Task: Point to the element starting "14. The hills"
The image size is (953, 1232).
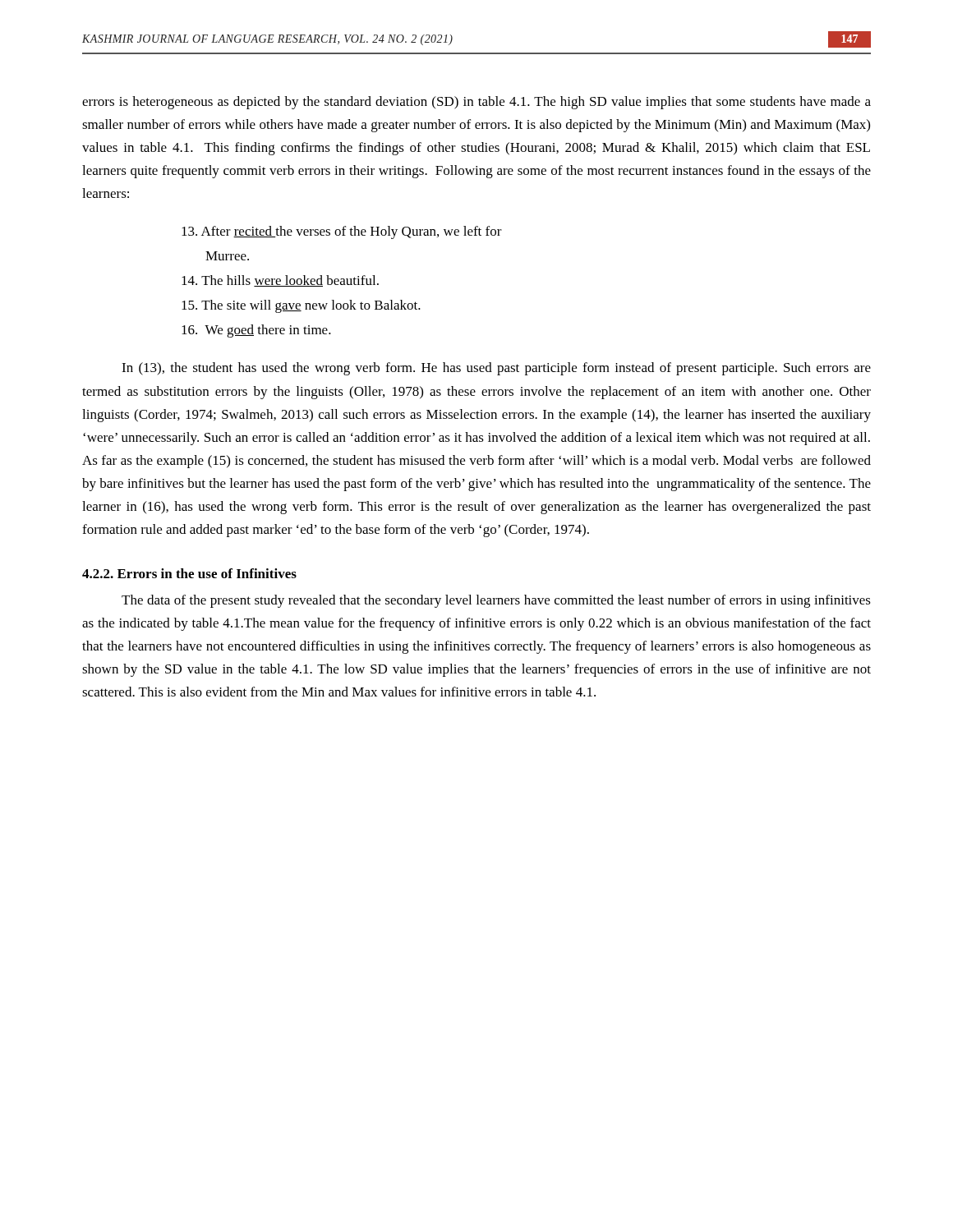Action: pyautogui.click(x=280, y=281)
